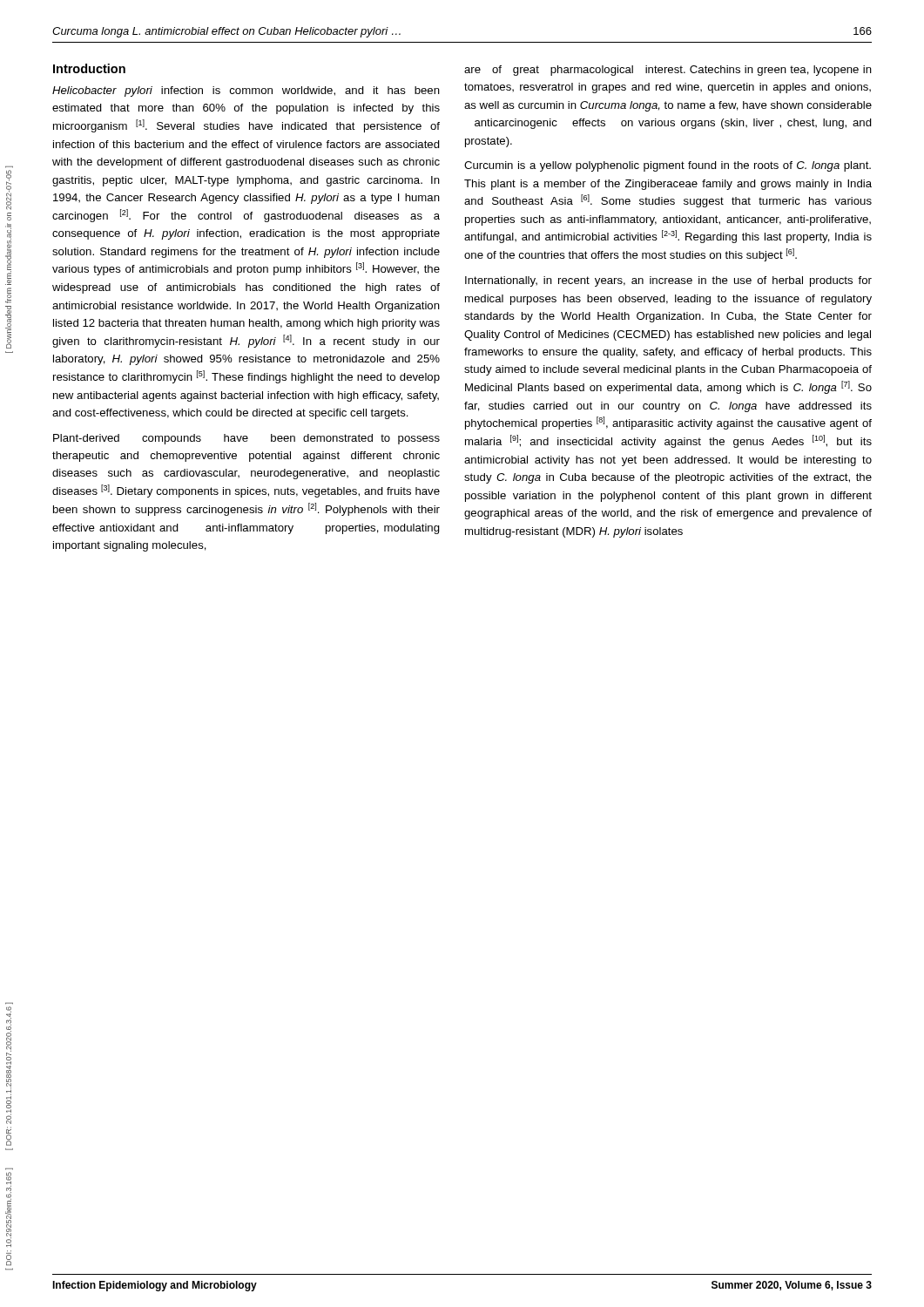Image resolution: width=924 pixels, height=1307 pixels.
Task: Locate the text block that reads "Curcumin is a"
Action: click(x=668, y=210)
